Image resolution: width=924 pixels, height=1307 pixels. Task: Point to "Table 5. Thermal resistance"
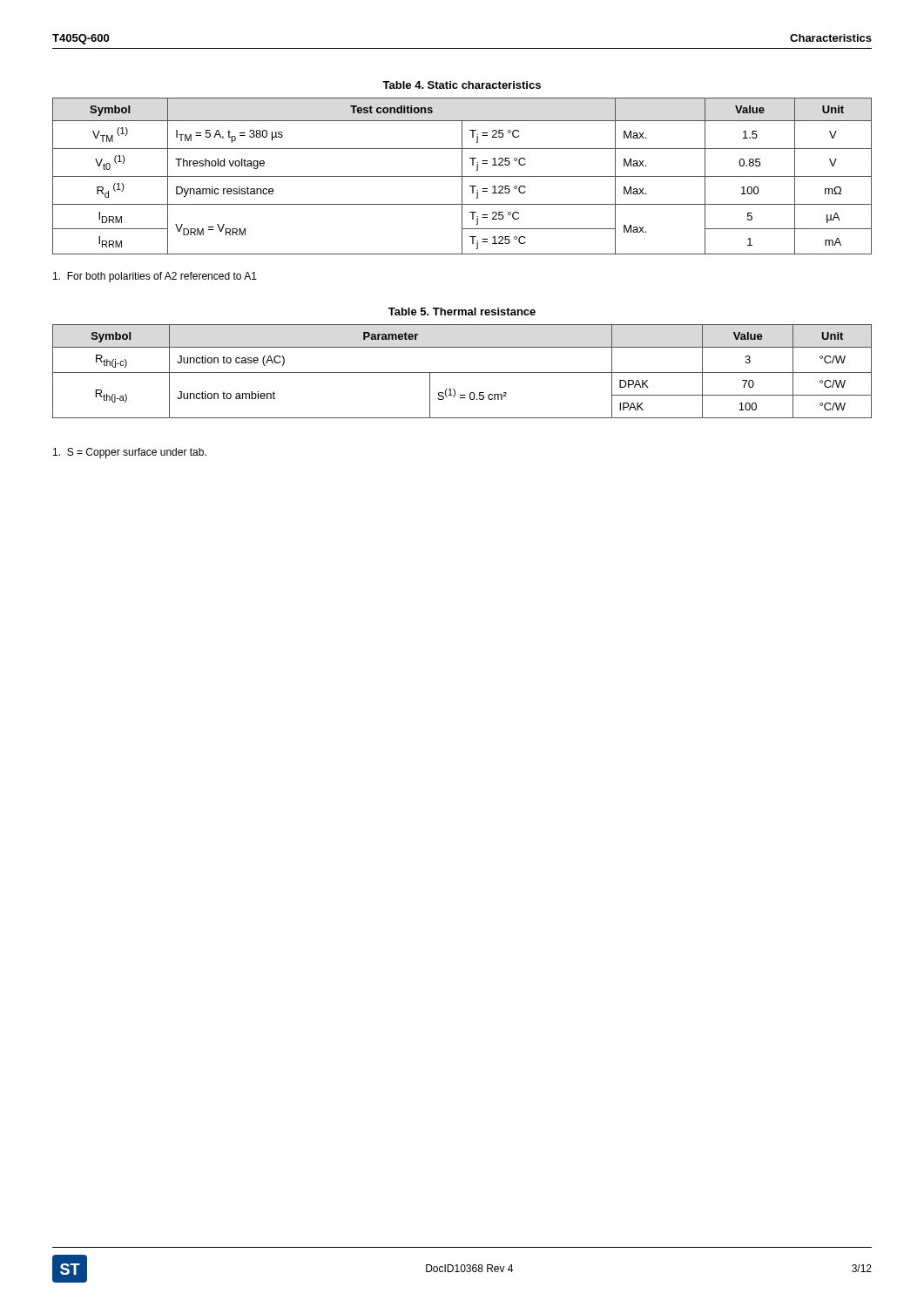pyautogui.click(x=462, y=311)
